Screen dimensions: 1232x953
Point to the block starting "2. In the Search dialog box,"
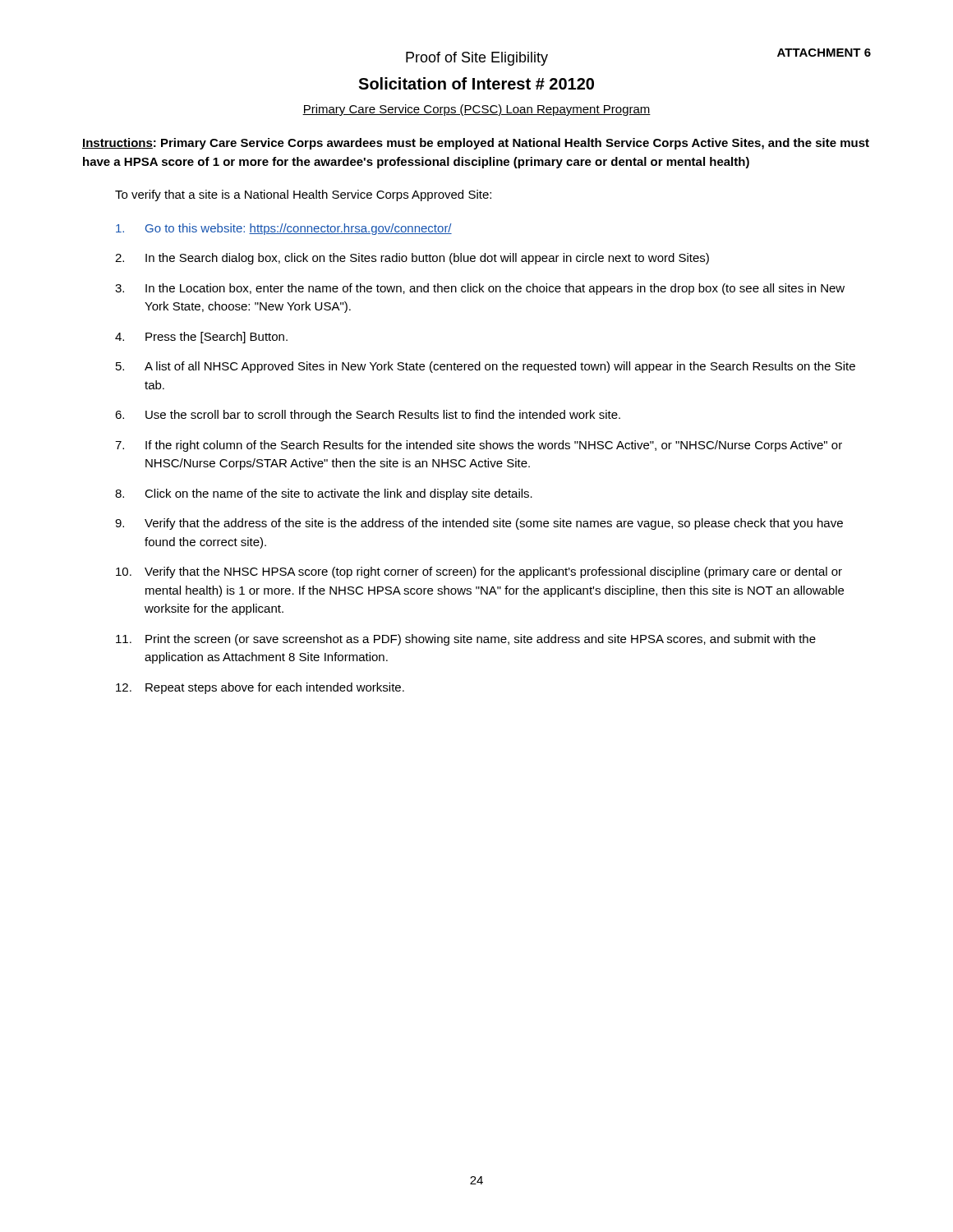(493, 258)
